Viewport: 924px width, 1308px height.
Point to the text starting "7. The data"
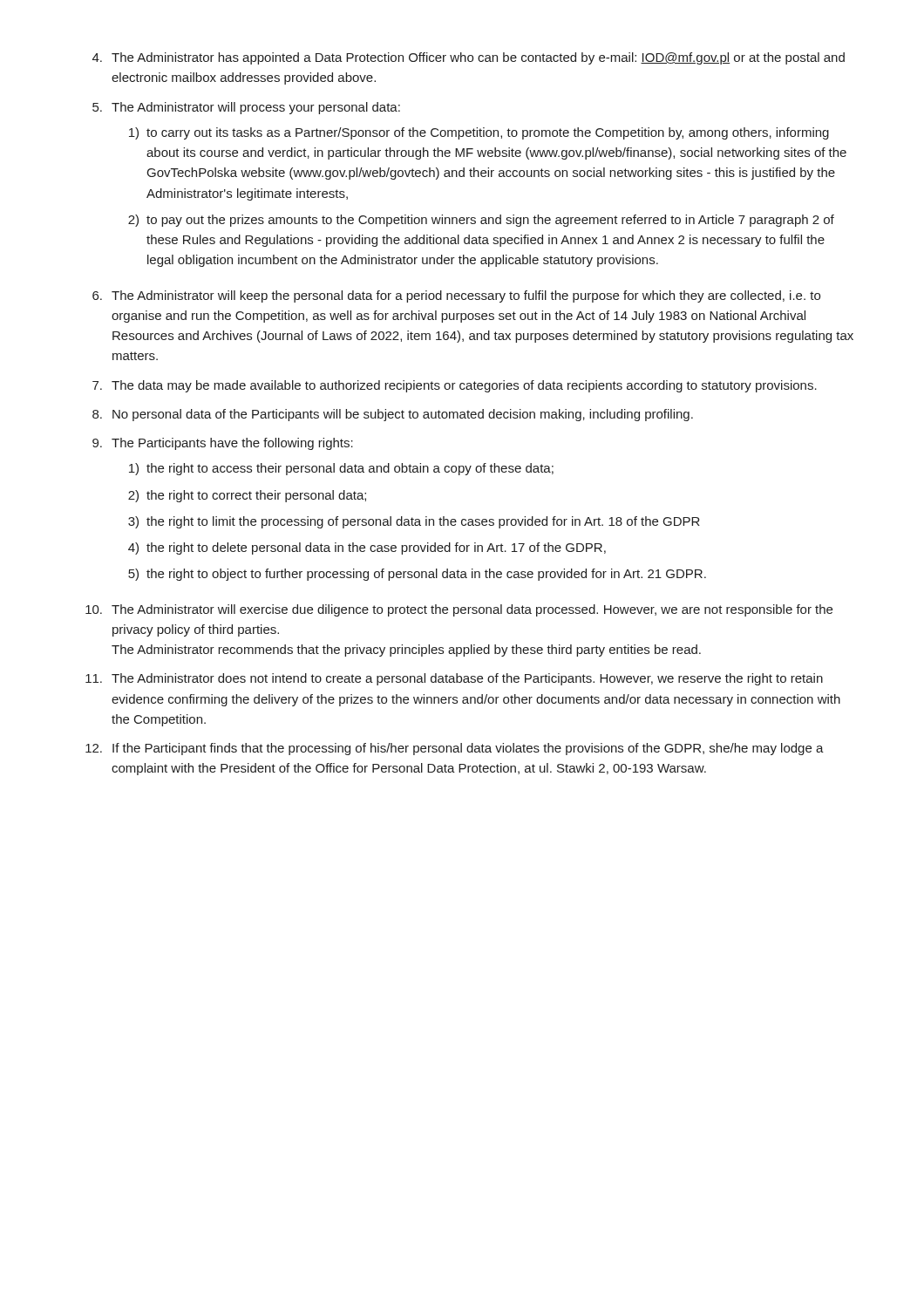coord(462,385)
